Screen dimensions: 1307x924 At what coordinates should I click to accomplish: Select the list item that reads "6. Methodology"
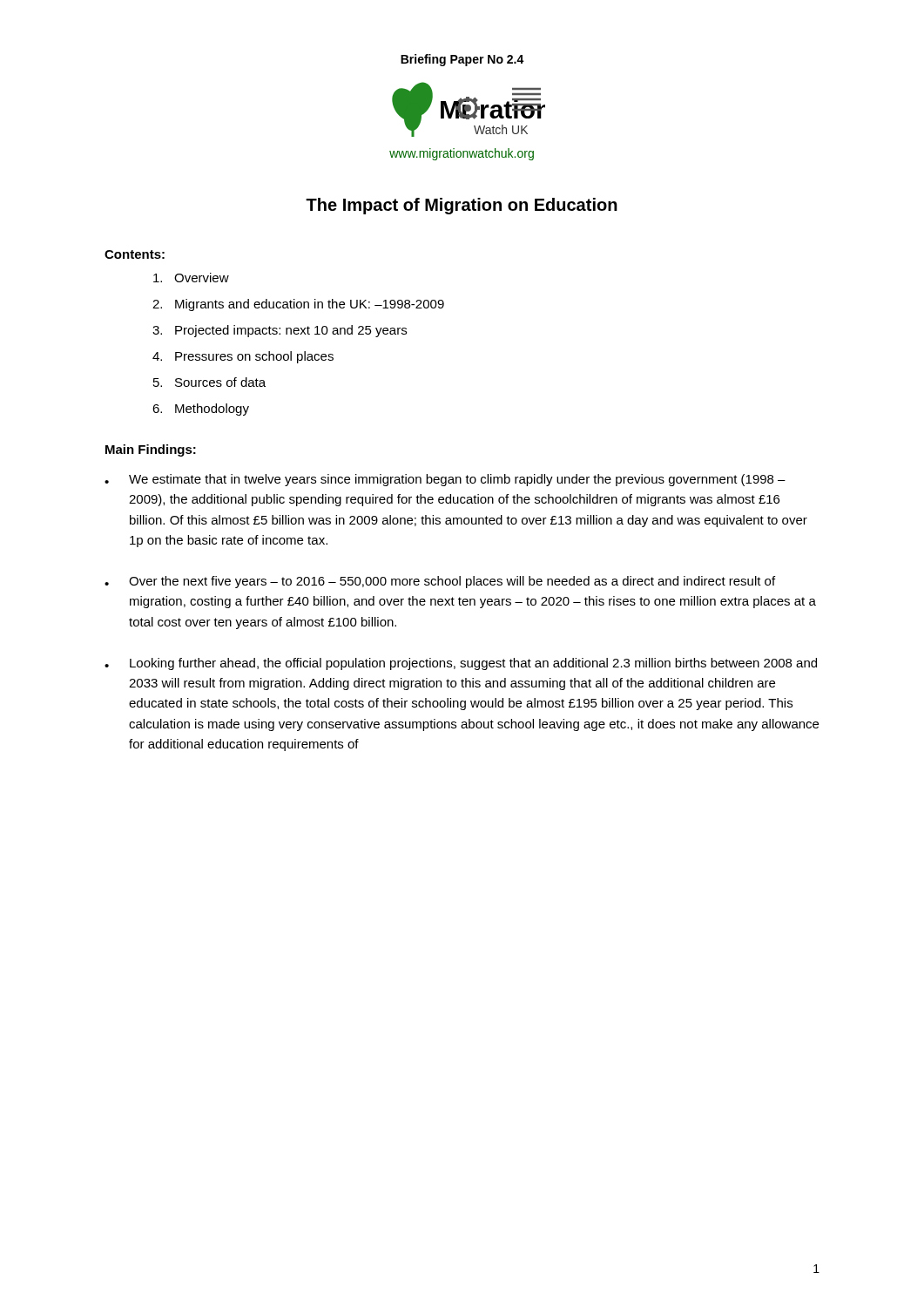click(201, 408)
